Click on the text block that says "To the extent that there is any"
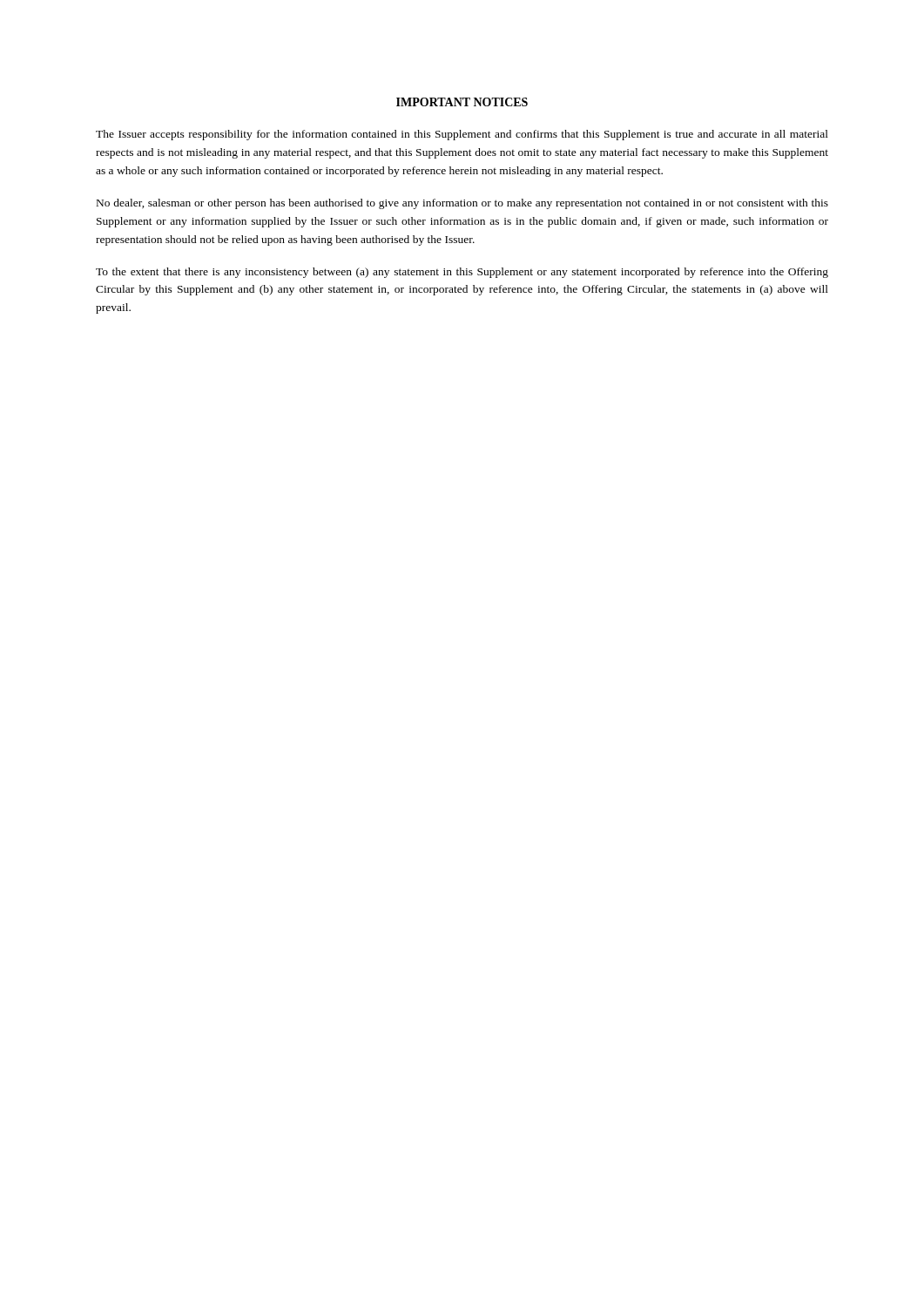Image resolution: width=924 pixels, height=1307 pixels. 462,289
